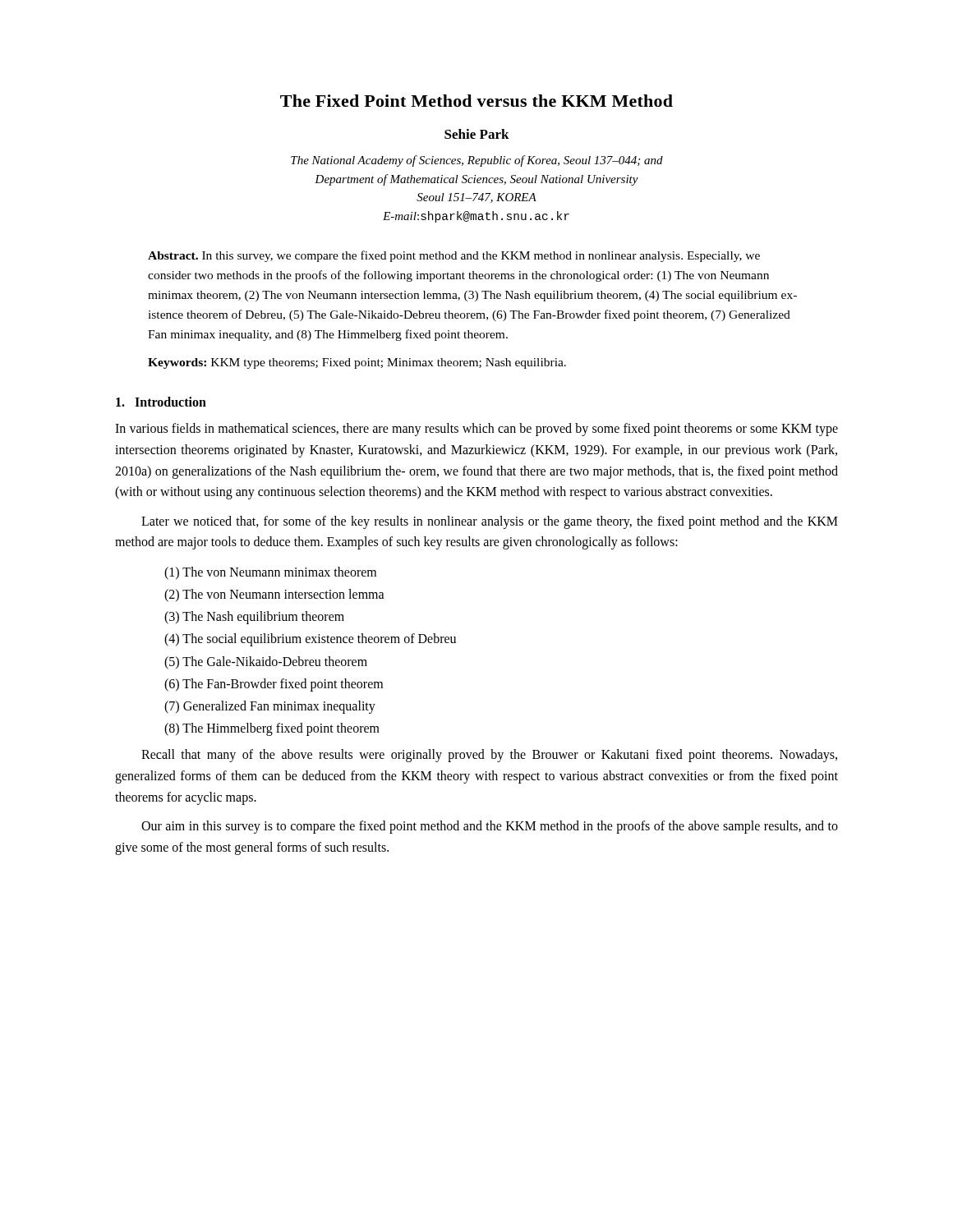Click on the list item with the text "(1) The von Neumann minimax theorem"

(x=271, y=572)
